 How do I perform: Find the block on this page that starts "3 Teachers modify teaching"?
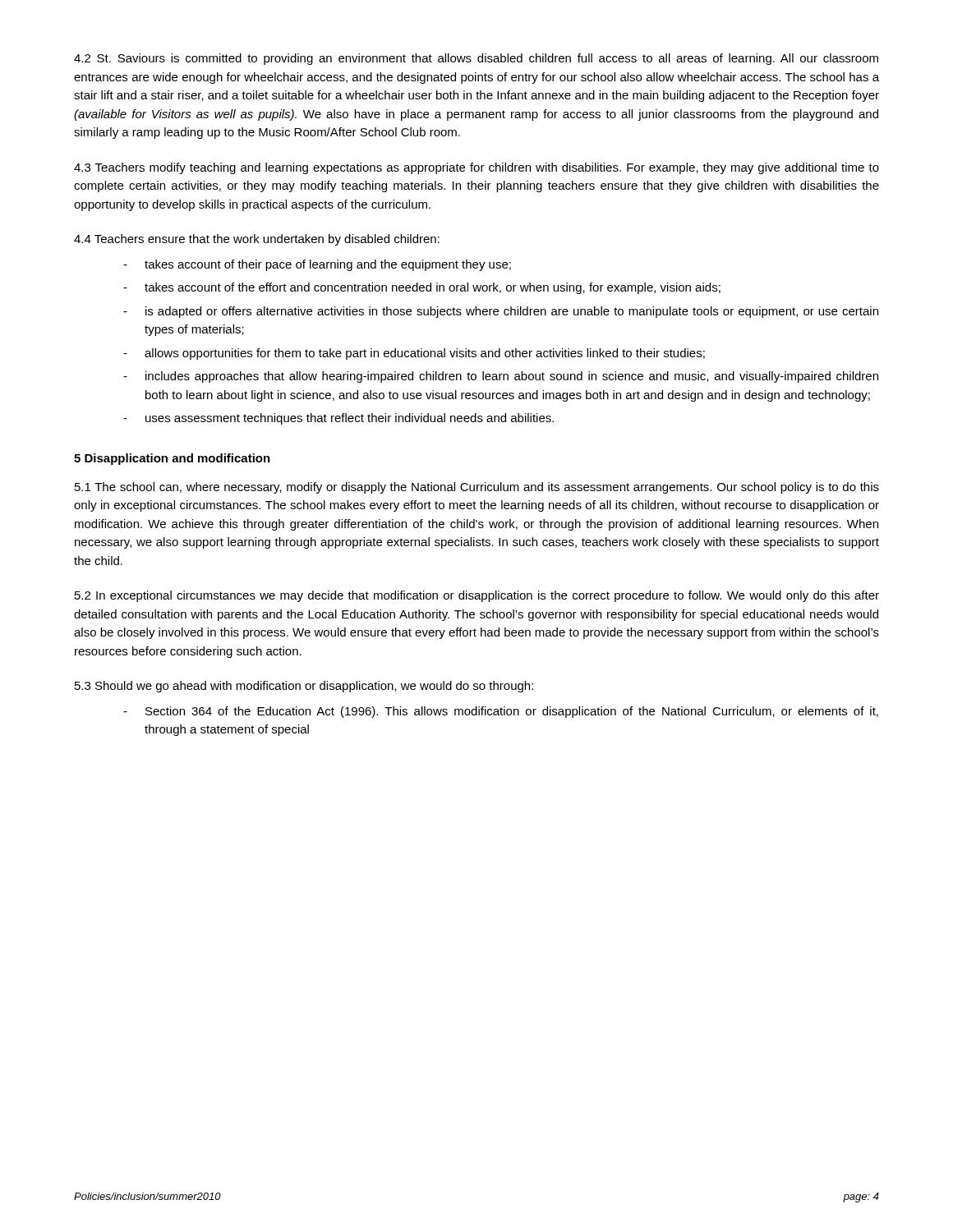click(x=476, y=185)
